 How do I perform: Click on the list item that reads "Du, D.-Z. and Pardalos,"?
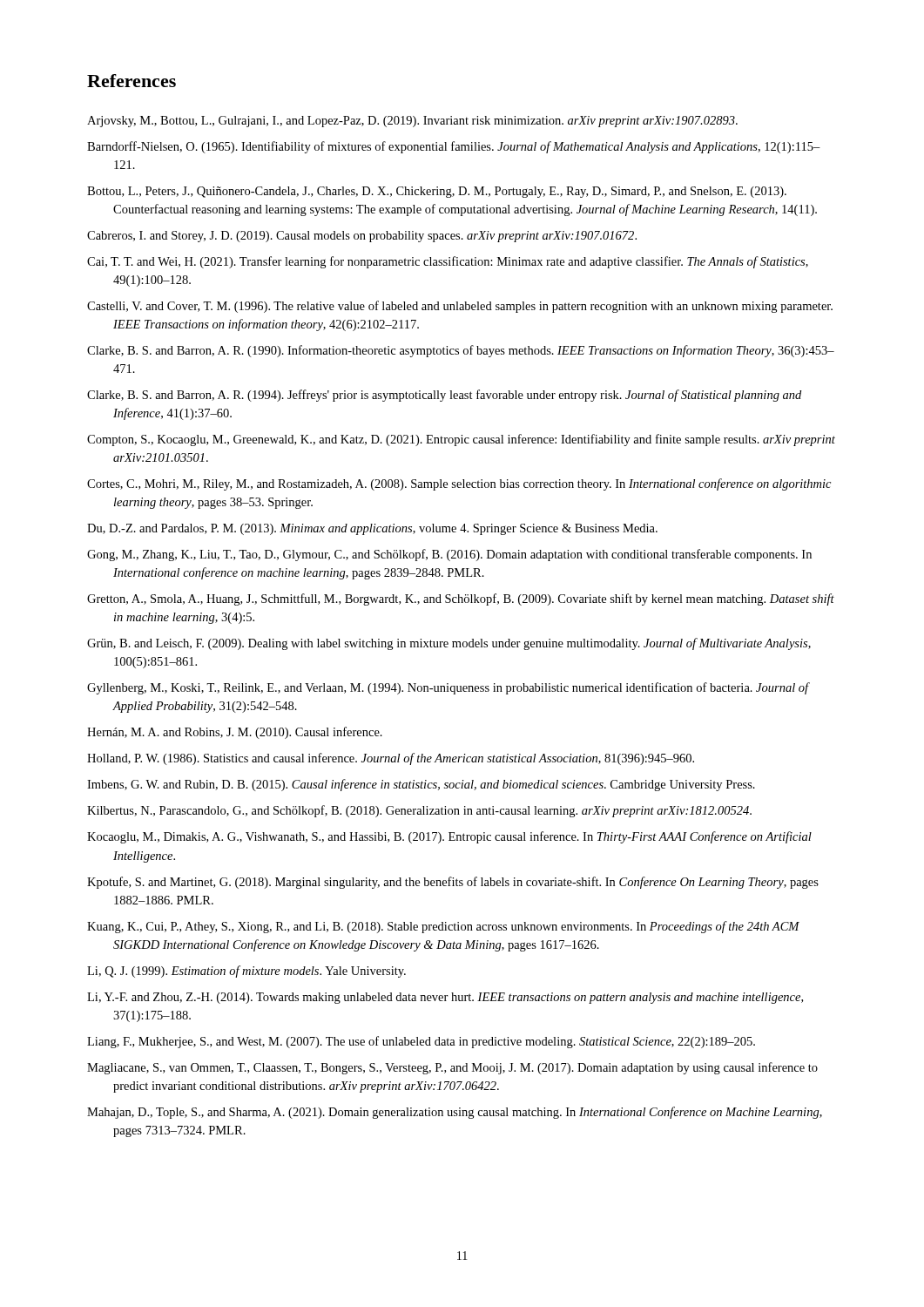[x=373, y=528]
